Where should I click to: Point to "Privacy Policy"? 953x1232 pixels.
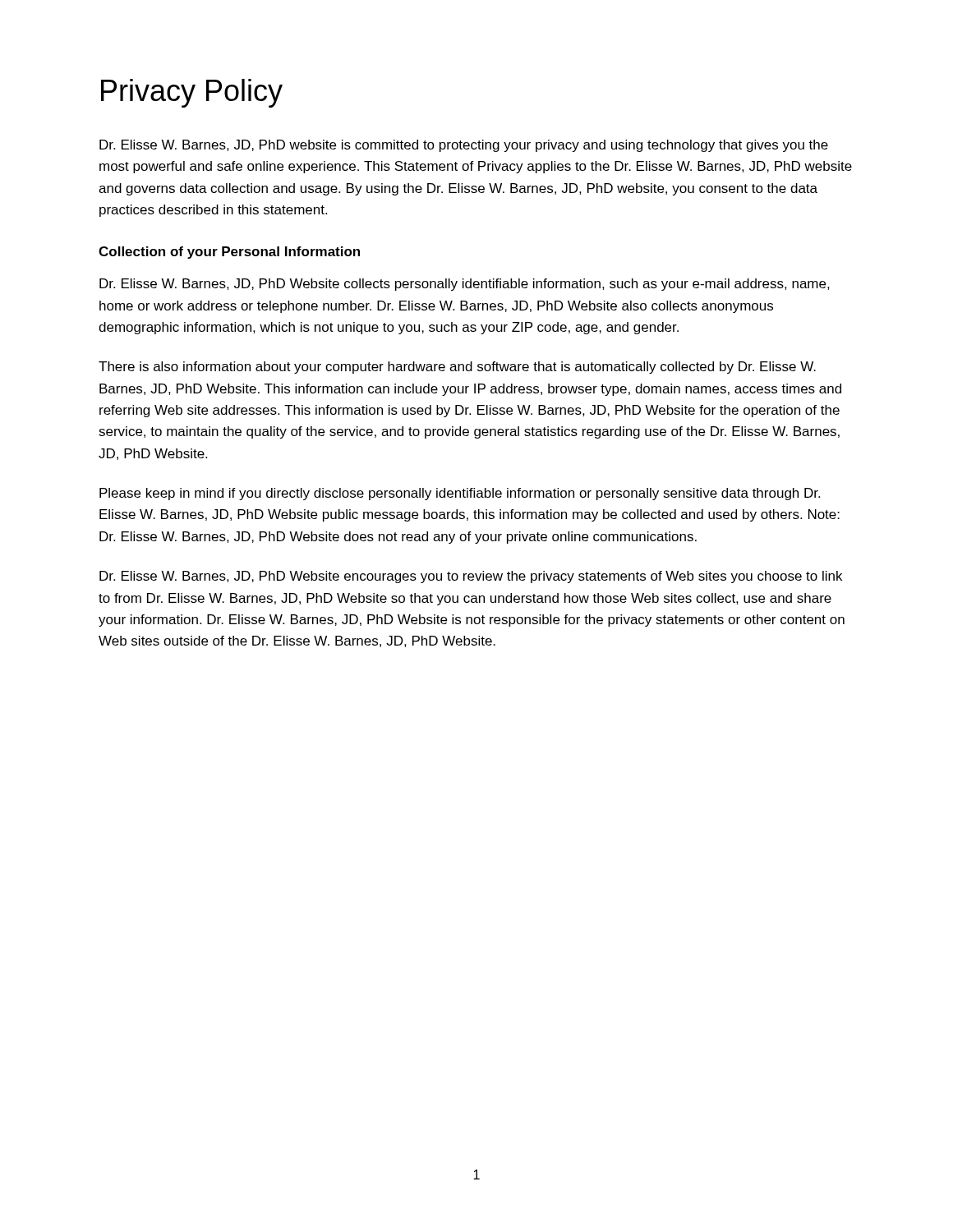(x=191, y=91)
